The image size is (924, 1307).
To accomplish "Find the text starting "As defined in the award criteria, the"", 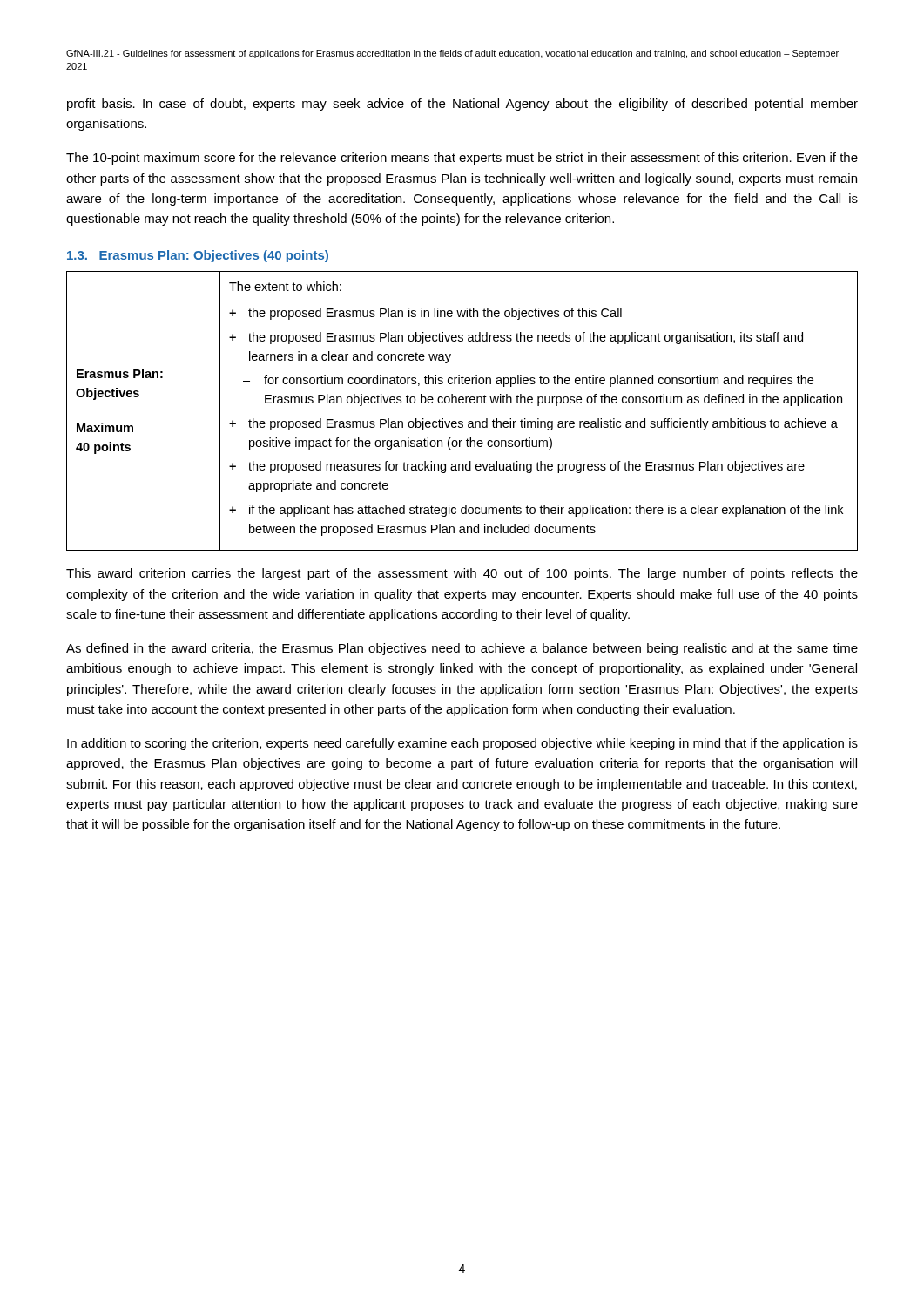I will click(x=462, y=678).
